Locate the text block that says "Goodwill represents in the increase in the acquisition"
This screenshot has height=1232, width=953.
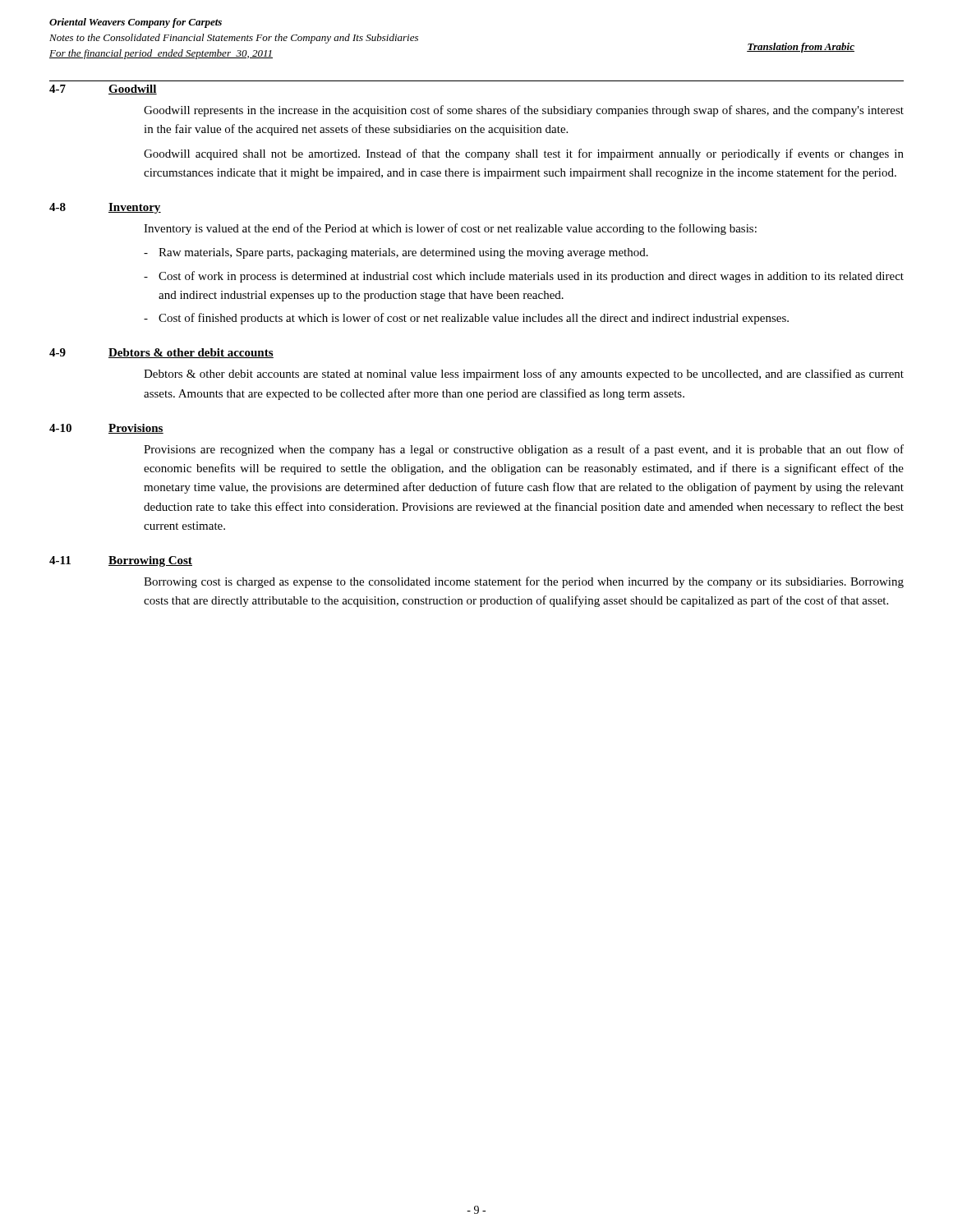[524, 142]
